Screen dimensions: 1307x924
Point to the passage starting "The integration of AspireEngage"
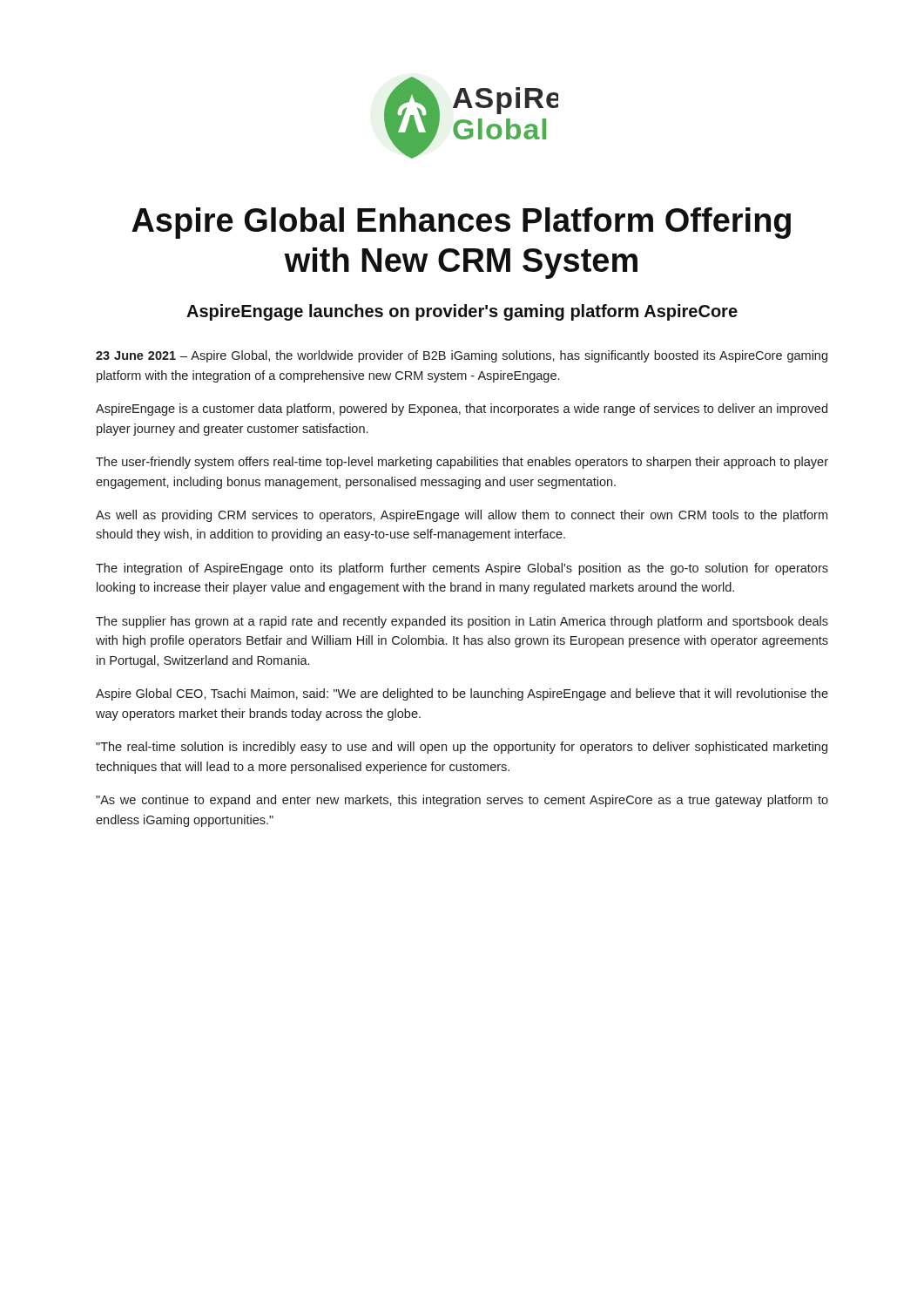pos(462,578)
